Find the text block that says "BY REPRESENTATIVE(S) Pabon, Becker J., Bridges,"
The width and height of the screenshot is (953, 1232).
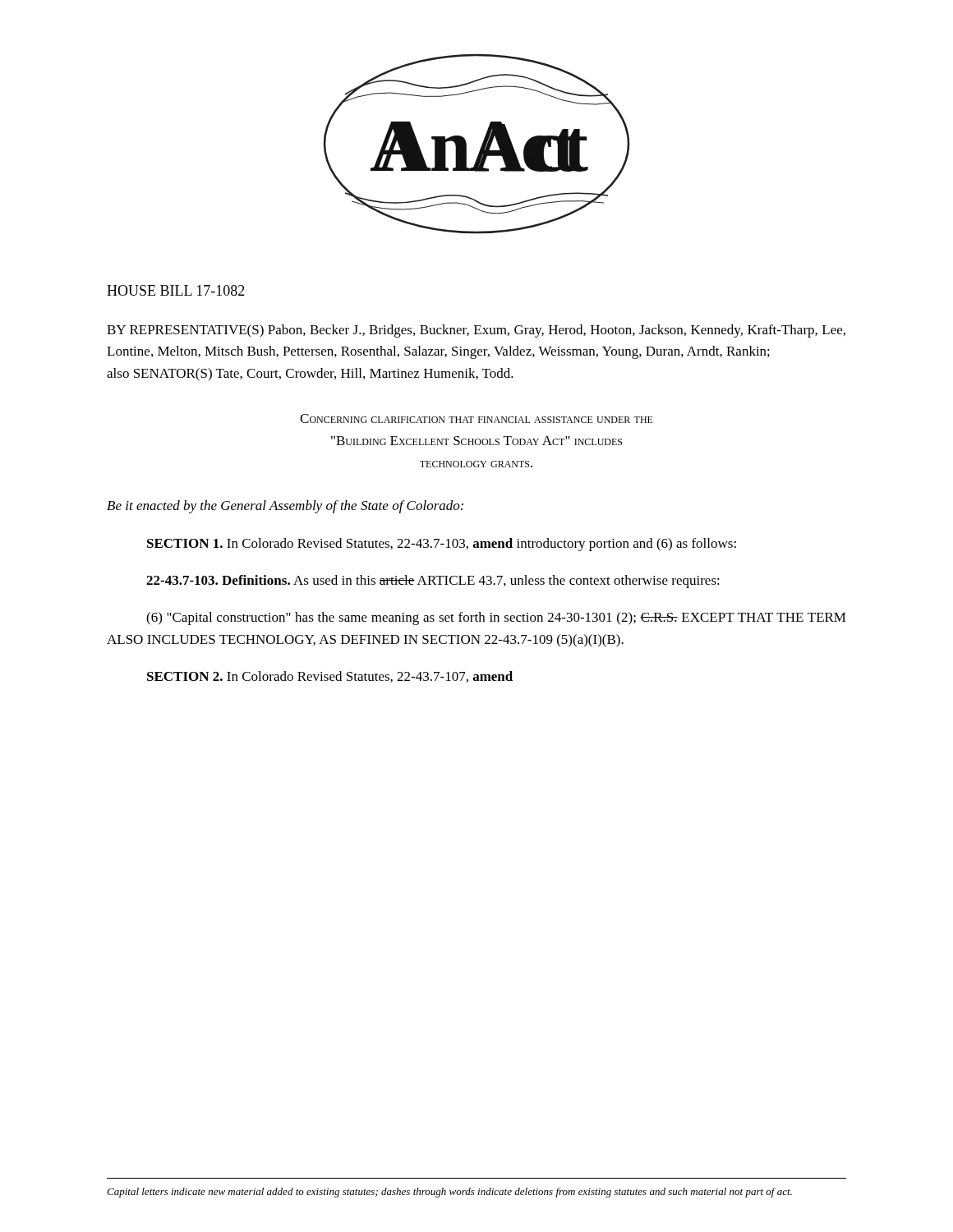coord(476,351)
